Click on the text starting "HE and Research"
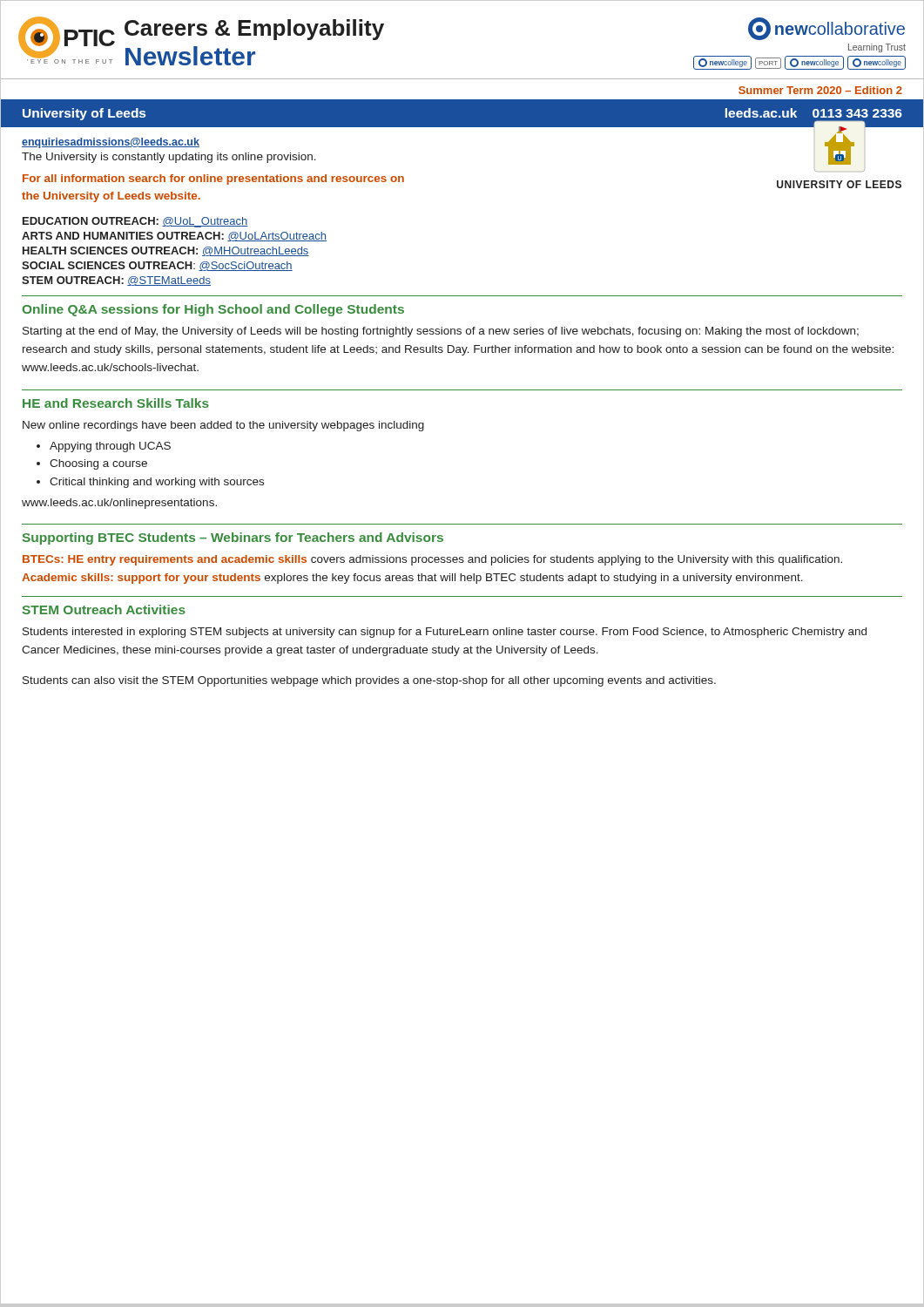The height and width of the screenshot is (1307, 924). point(115,403)
